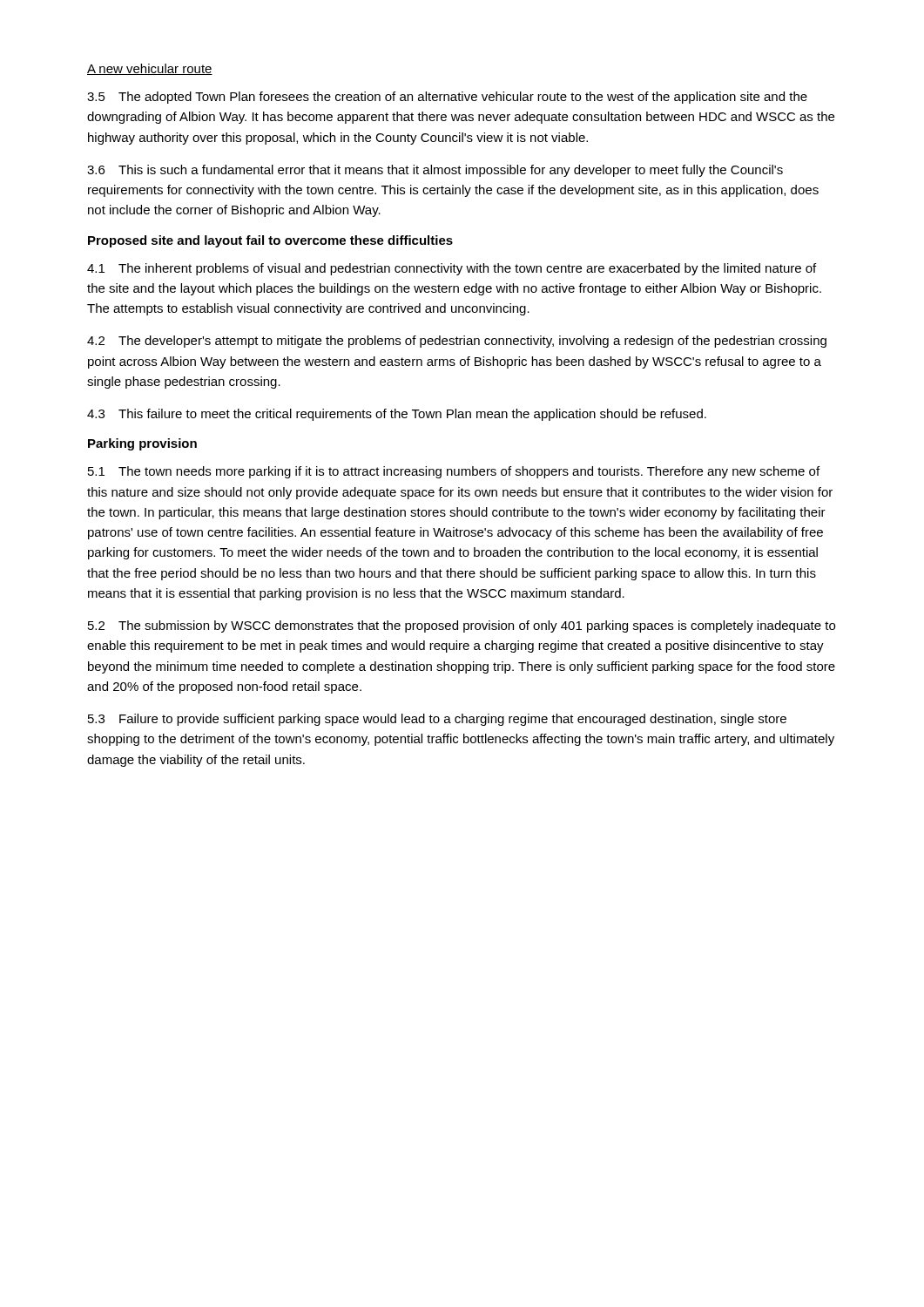Find the text block that says "2The developer's attempt to mitigate the"
924x1307 pixels.
tap(457, 359)
